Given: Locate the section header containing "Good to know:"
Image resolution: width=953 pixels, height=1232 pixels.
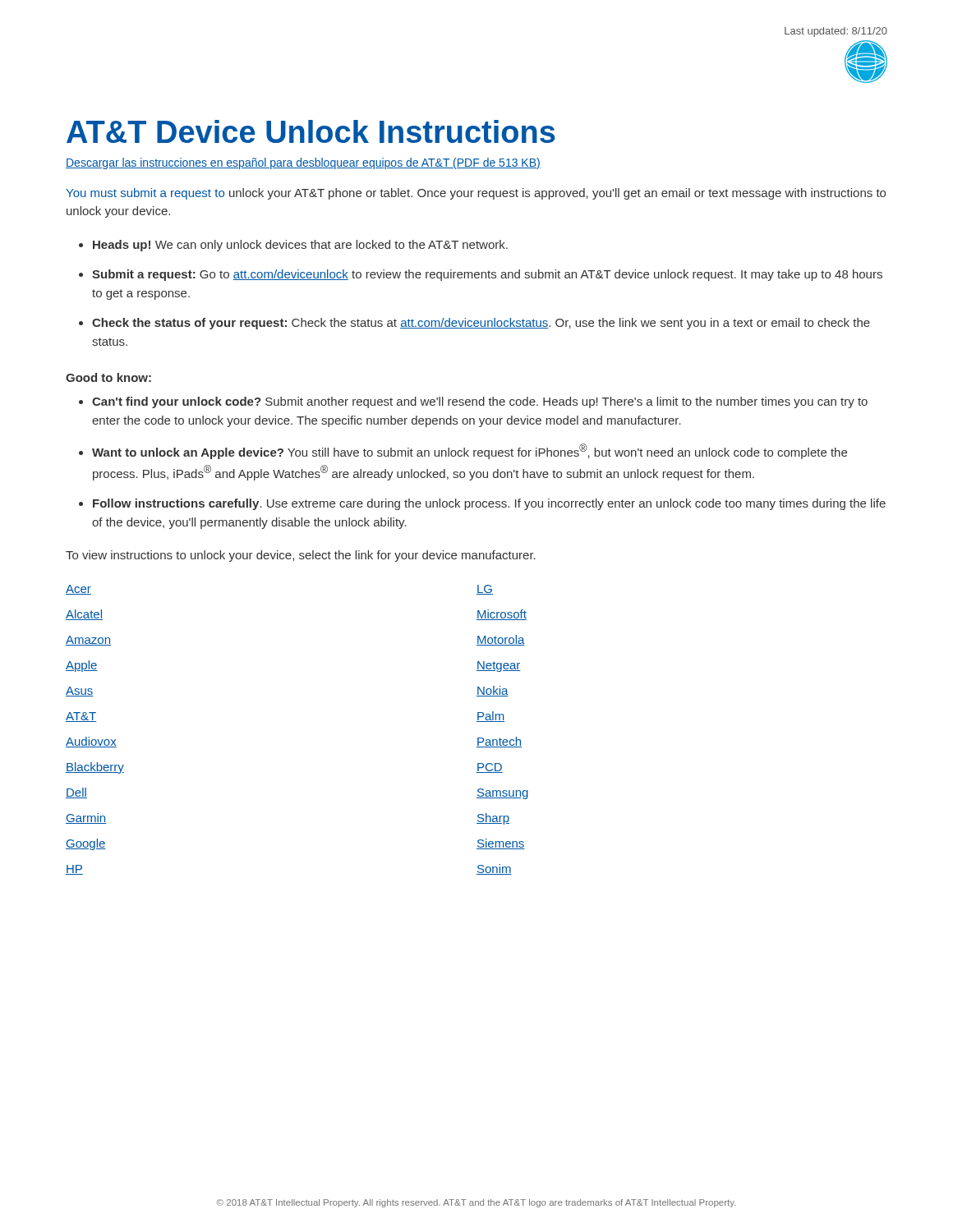Looking at the screenshot, I should pyautogui.click(x=109, y=378).
